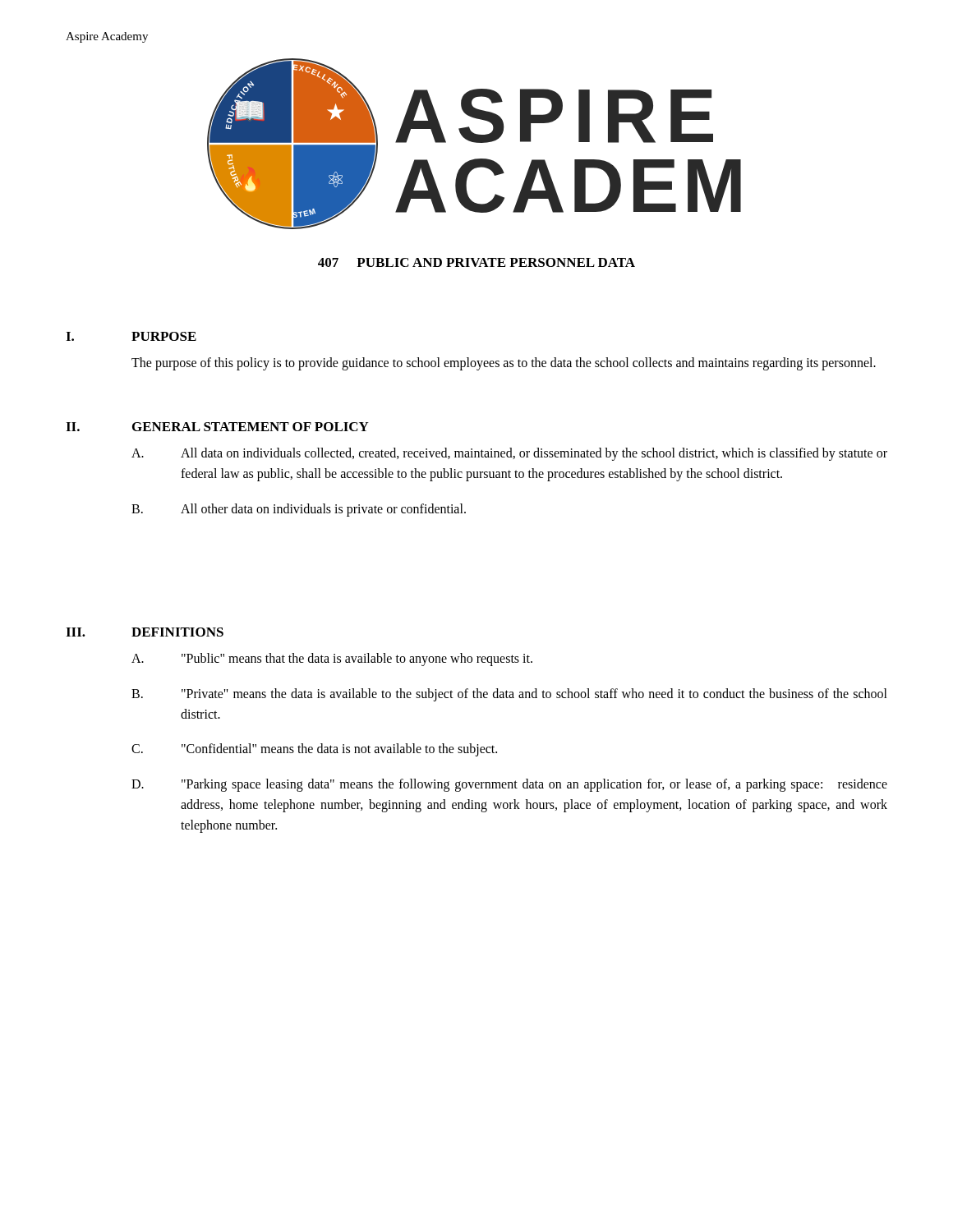Locate the block of text that opens with "A. "Public" means that the data is available"
The image size is (953, 1232).
pos(509,659)
